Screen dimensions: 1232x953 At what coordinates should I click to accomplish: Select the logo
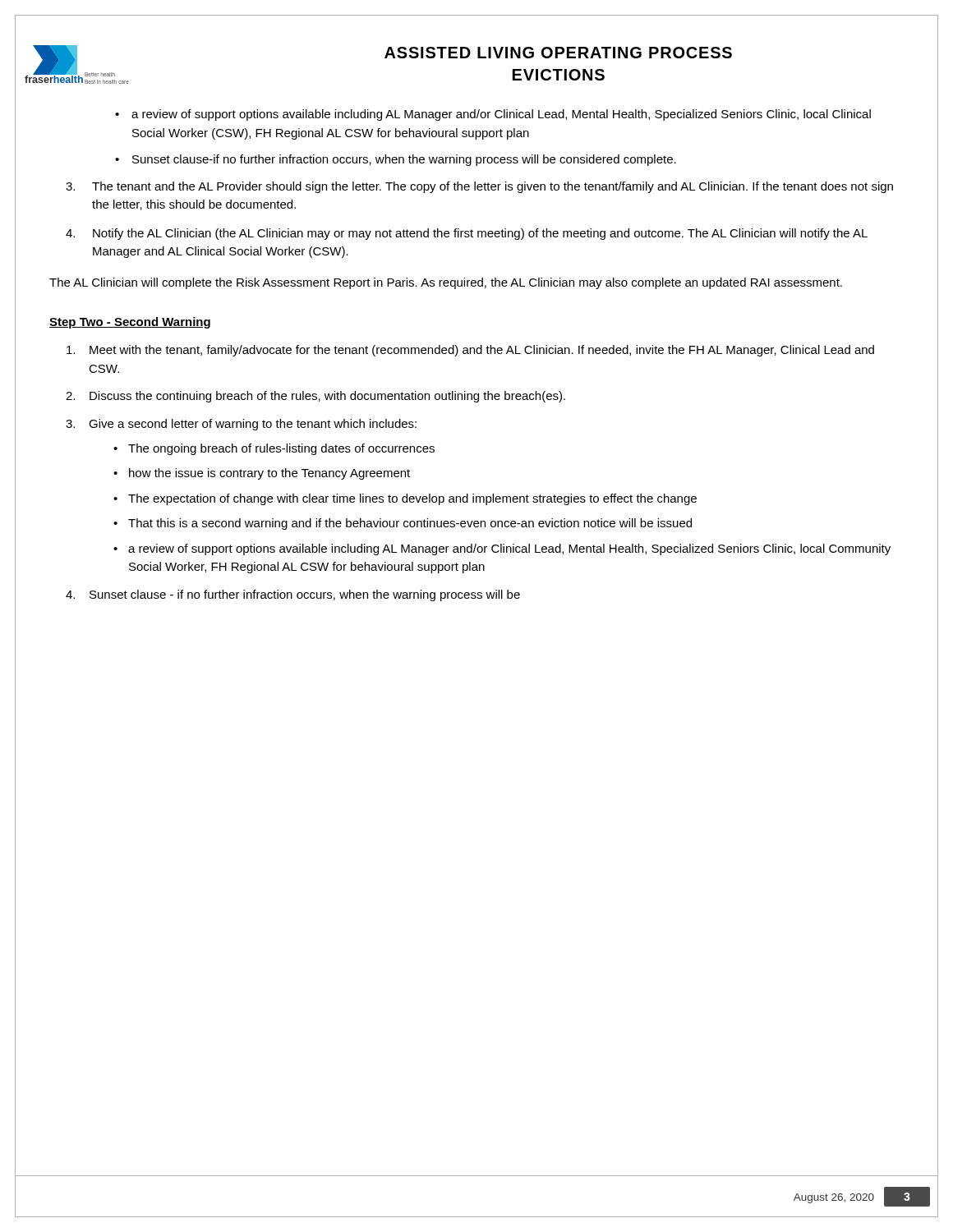[x=97, y=64]
